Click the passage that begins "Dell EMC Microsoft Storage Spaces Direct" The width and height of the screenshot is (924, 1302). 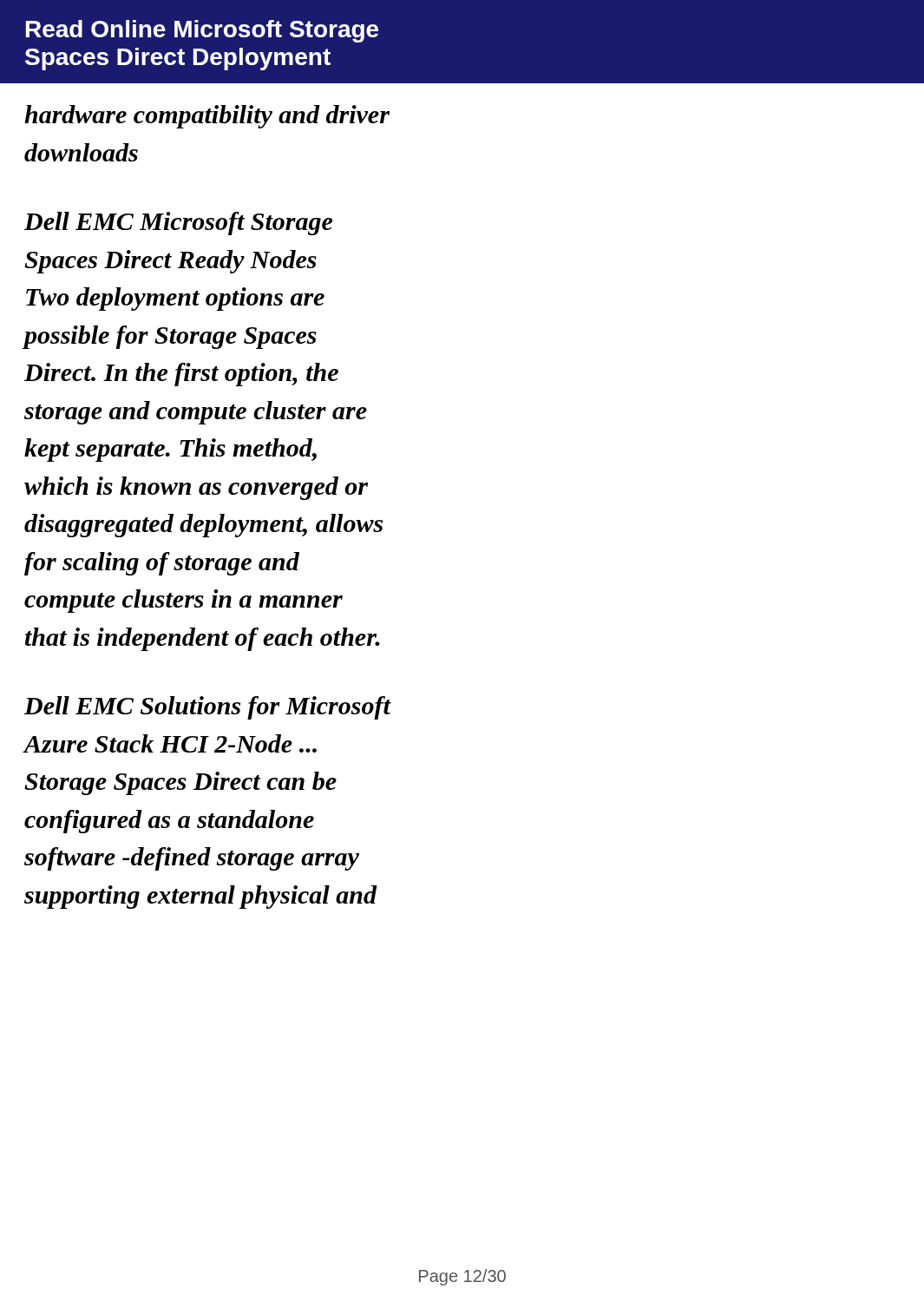[x=204, y=429]
